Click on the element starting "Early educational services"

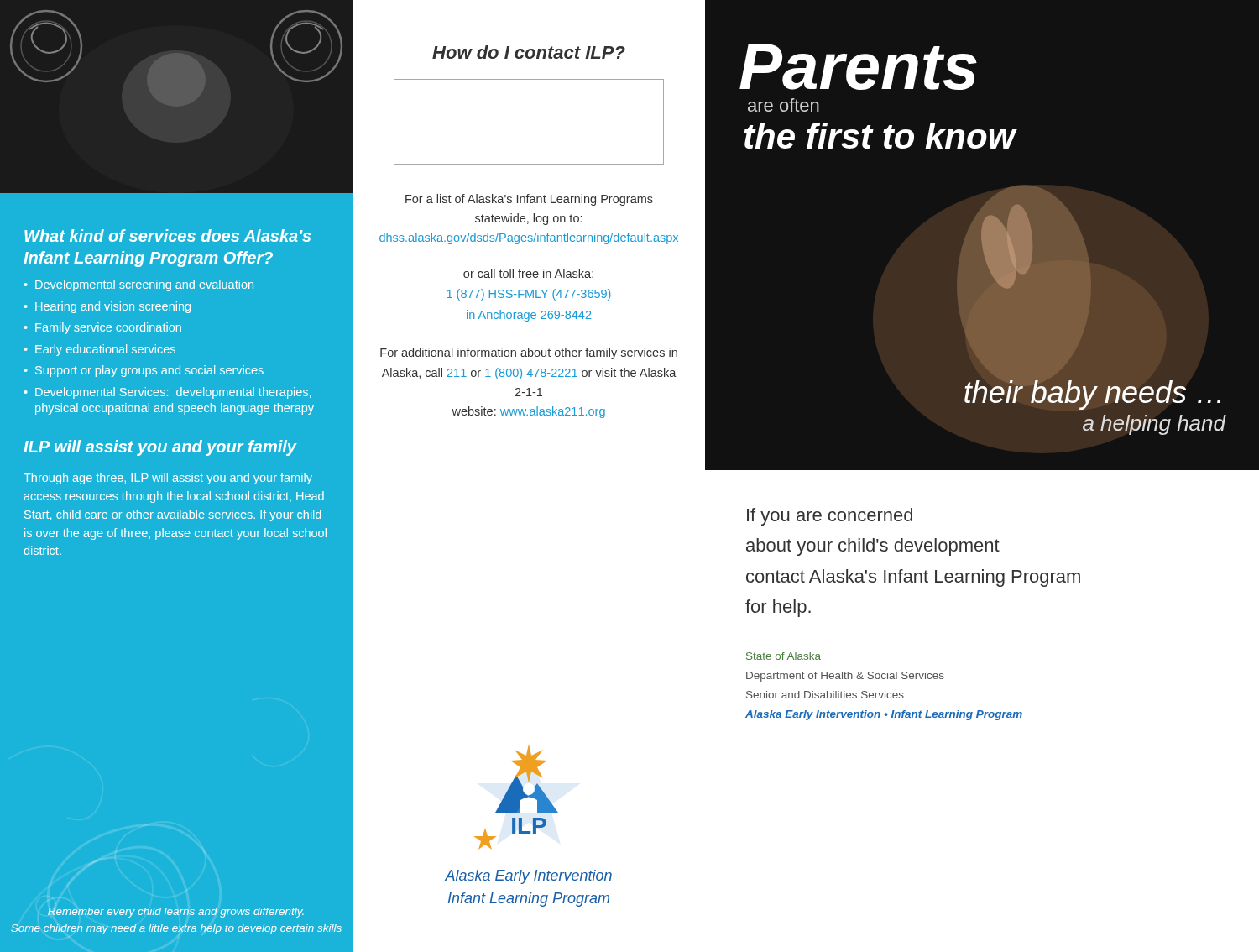click(105, 349)
